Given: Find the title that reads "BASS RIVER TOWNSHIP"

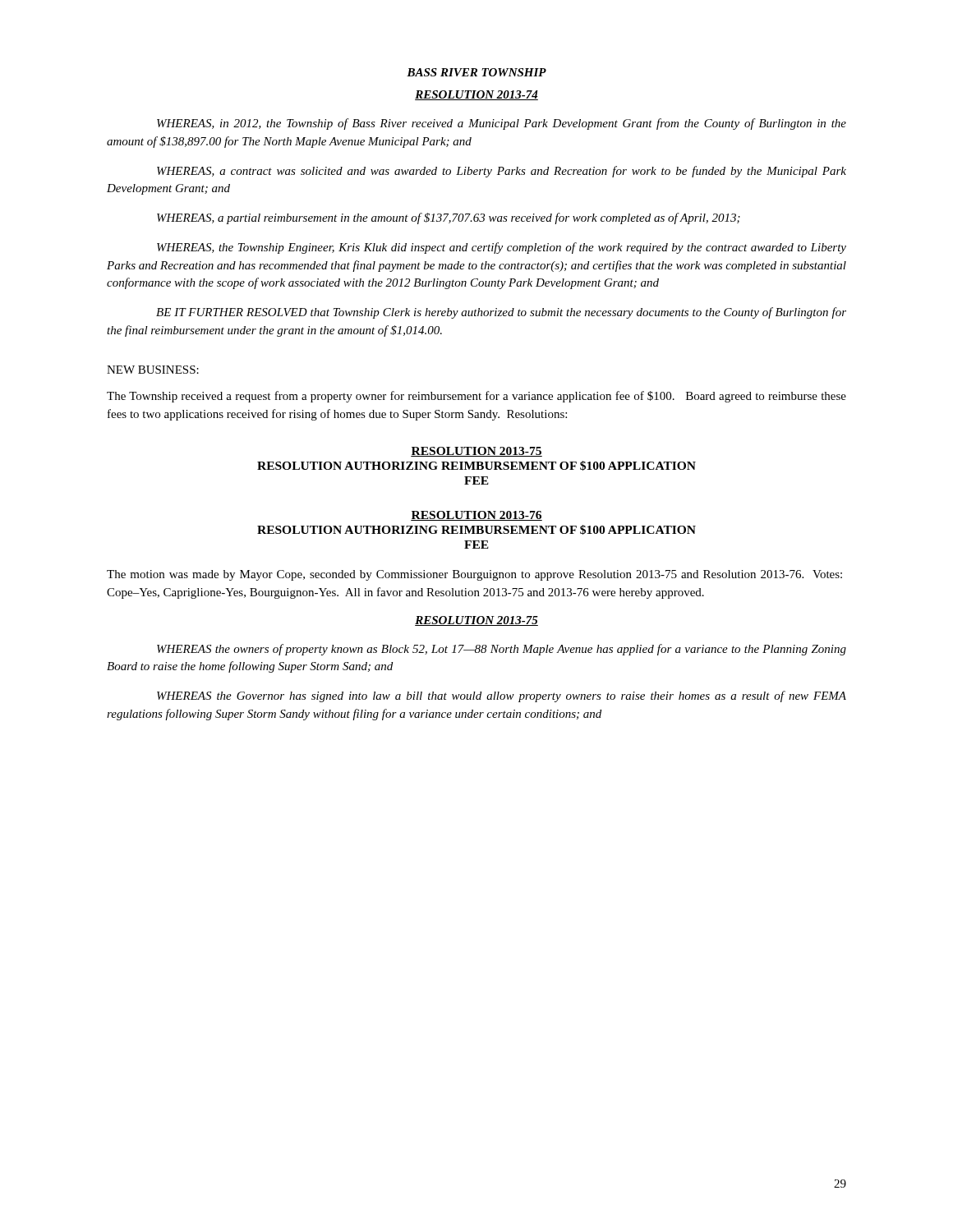Looking at the screenshot, I should pyautogui.click(x=476, y=72).
